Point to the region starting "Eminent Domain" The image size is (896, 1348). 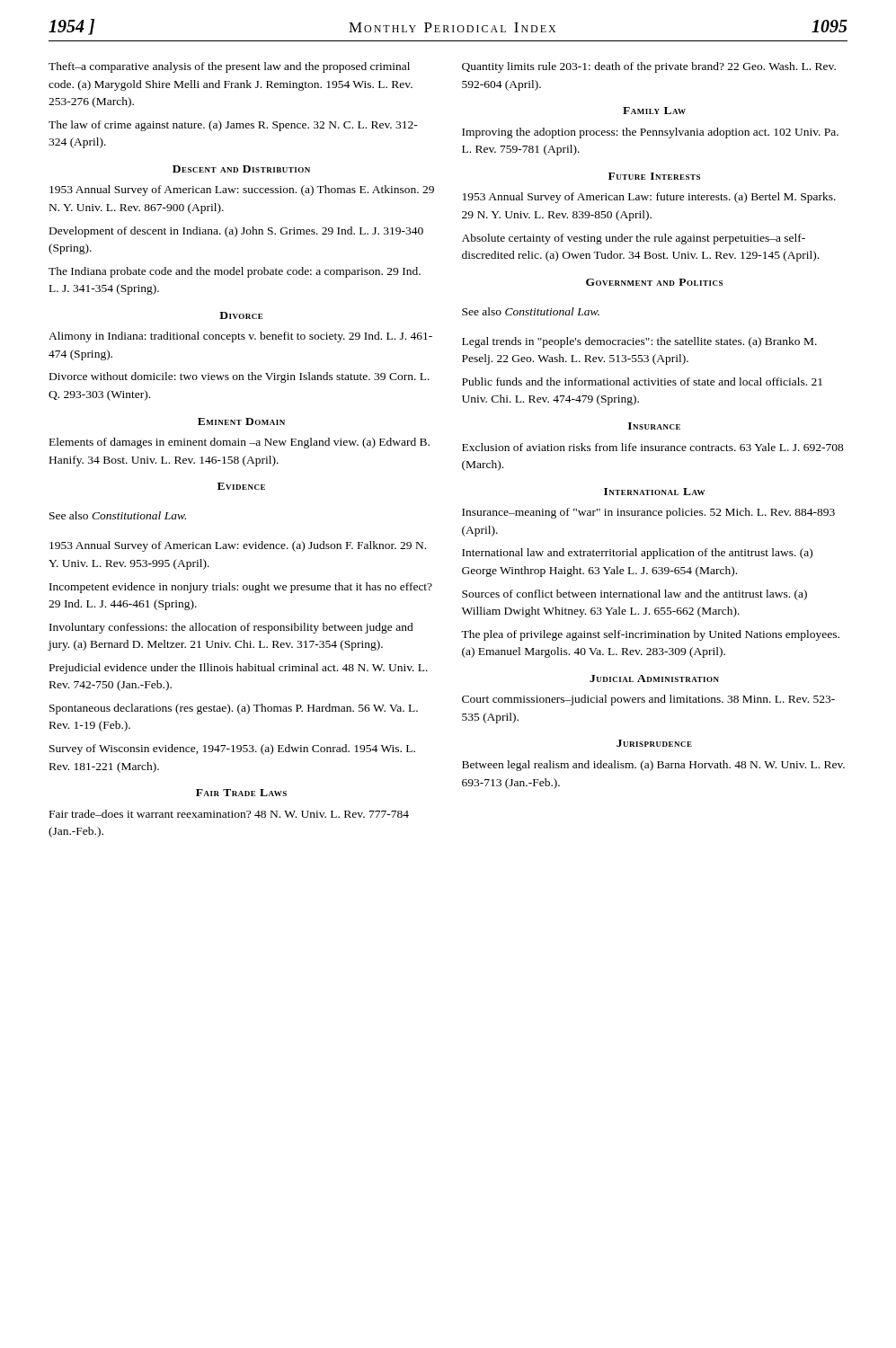[242, 421]
